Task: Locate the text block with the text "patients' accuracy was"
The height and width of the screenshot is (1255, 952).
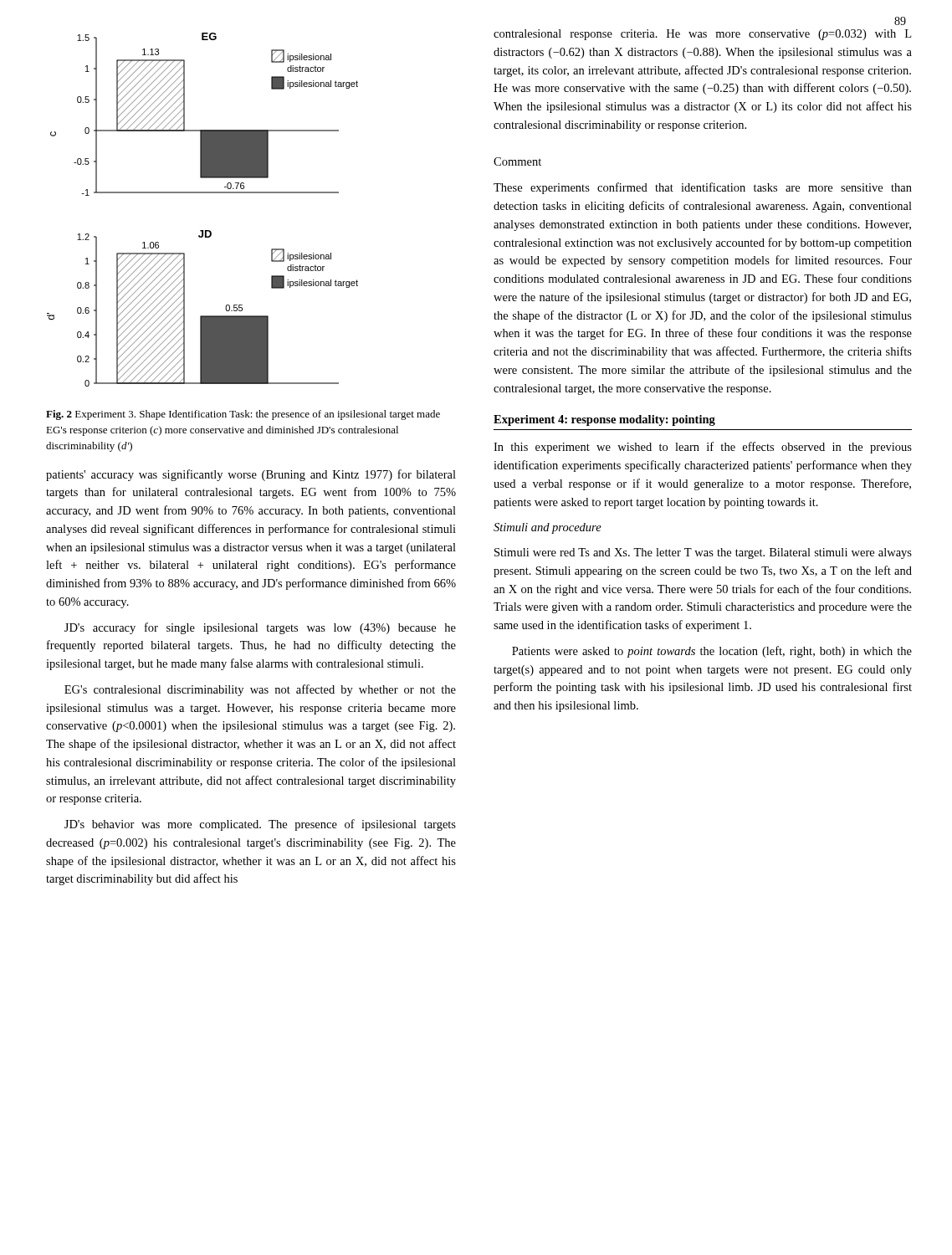Action: pyautogui.click(x=251, y=538)
